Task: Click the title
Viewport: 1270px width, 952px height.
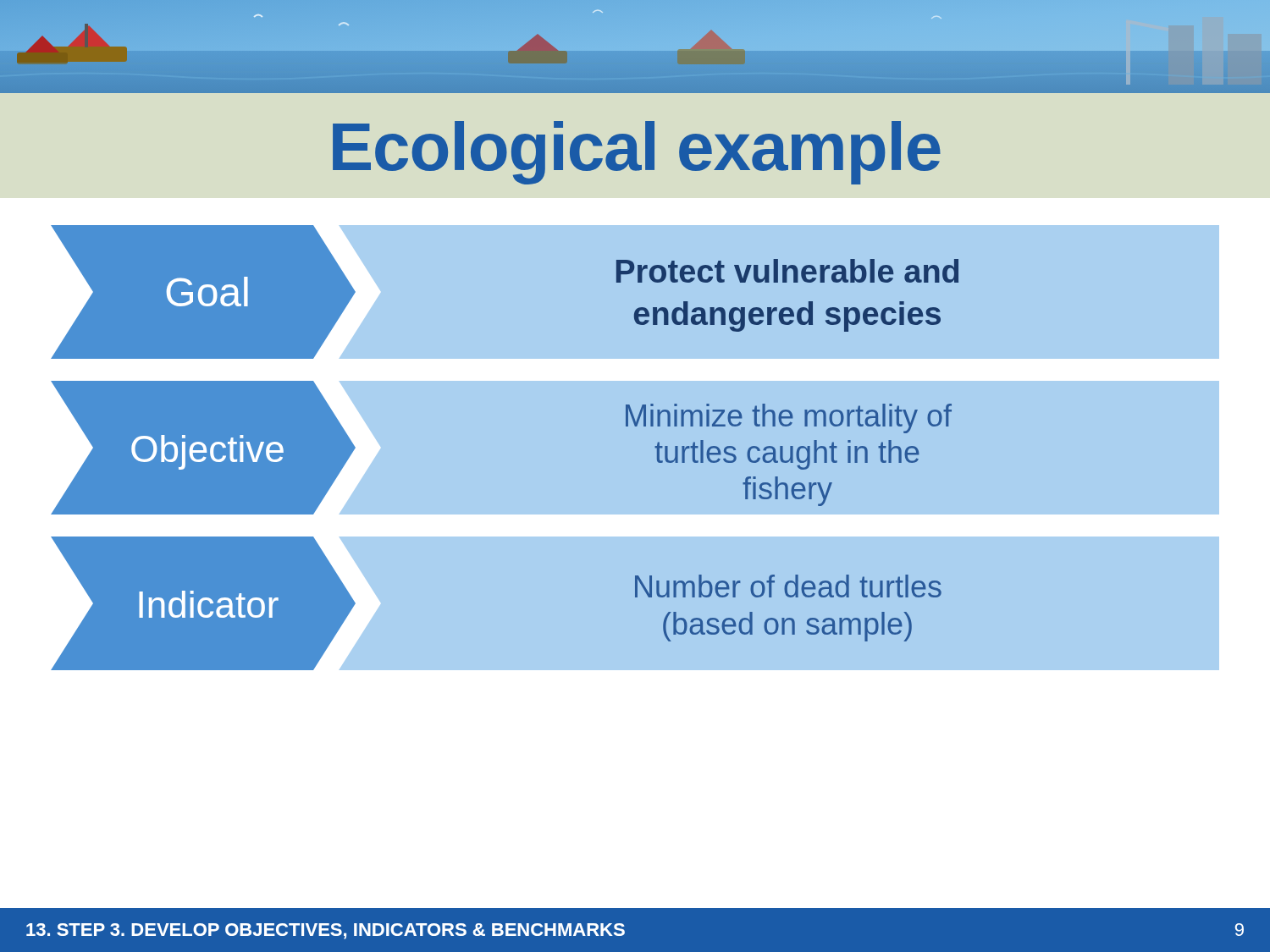Action: (635, 147)
